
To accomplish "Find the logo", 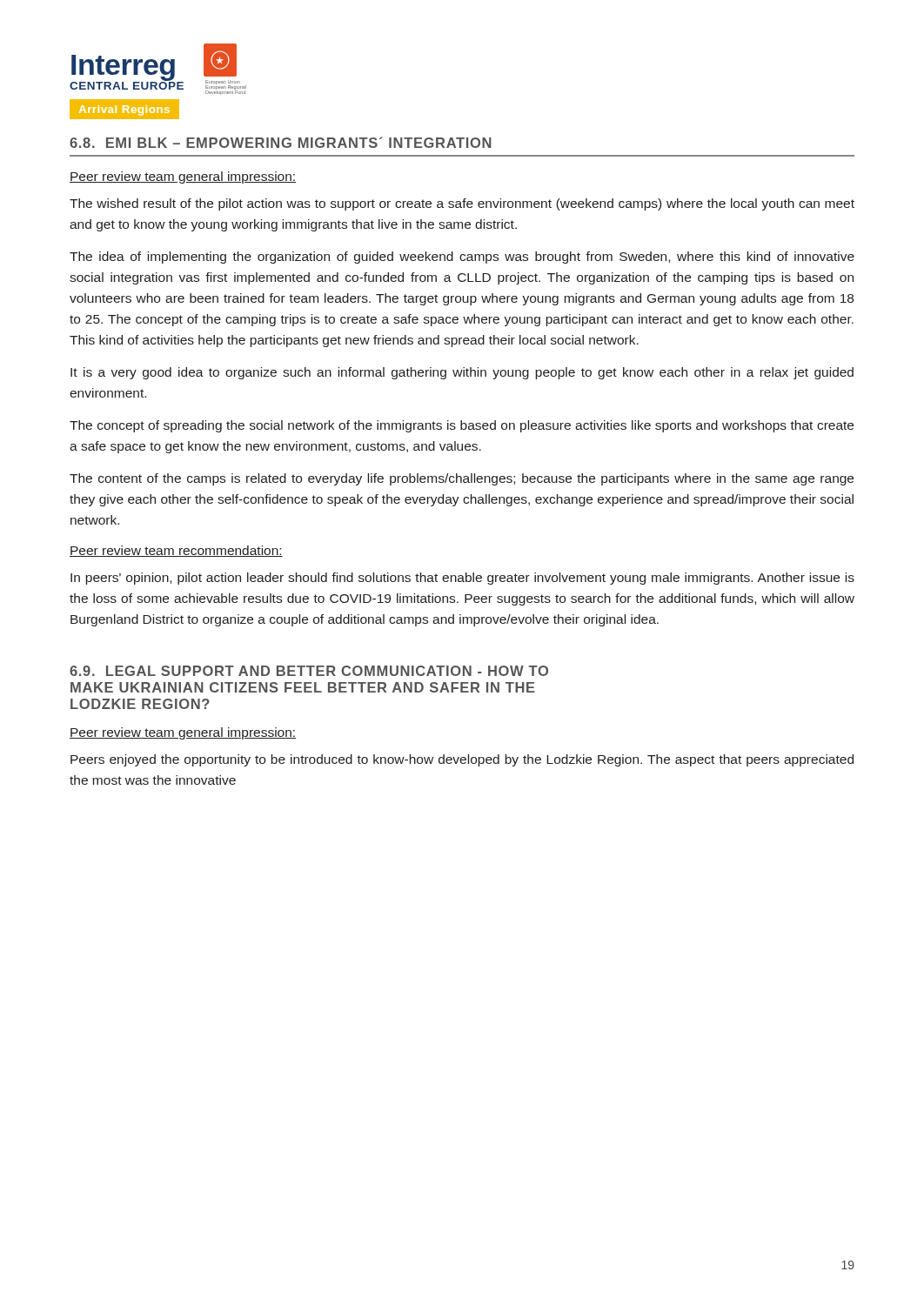I will (462, 80).
